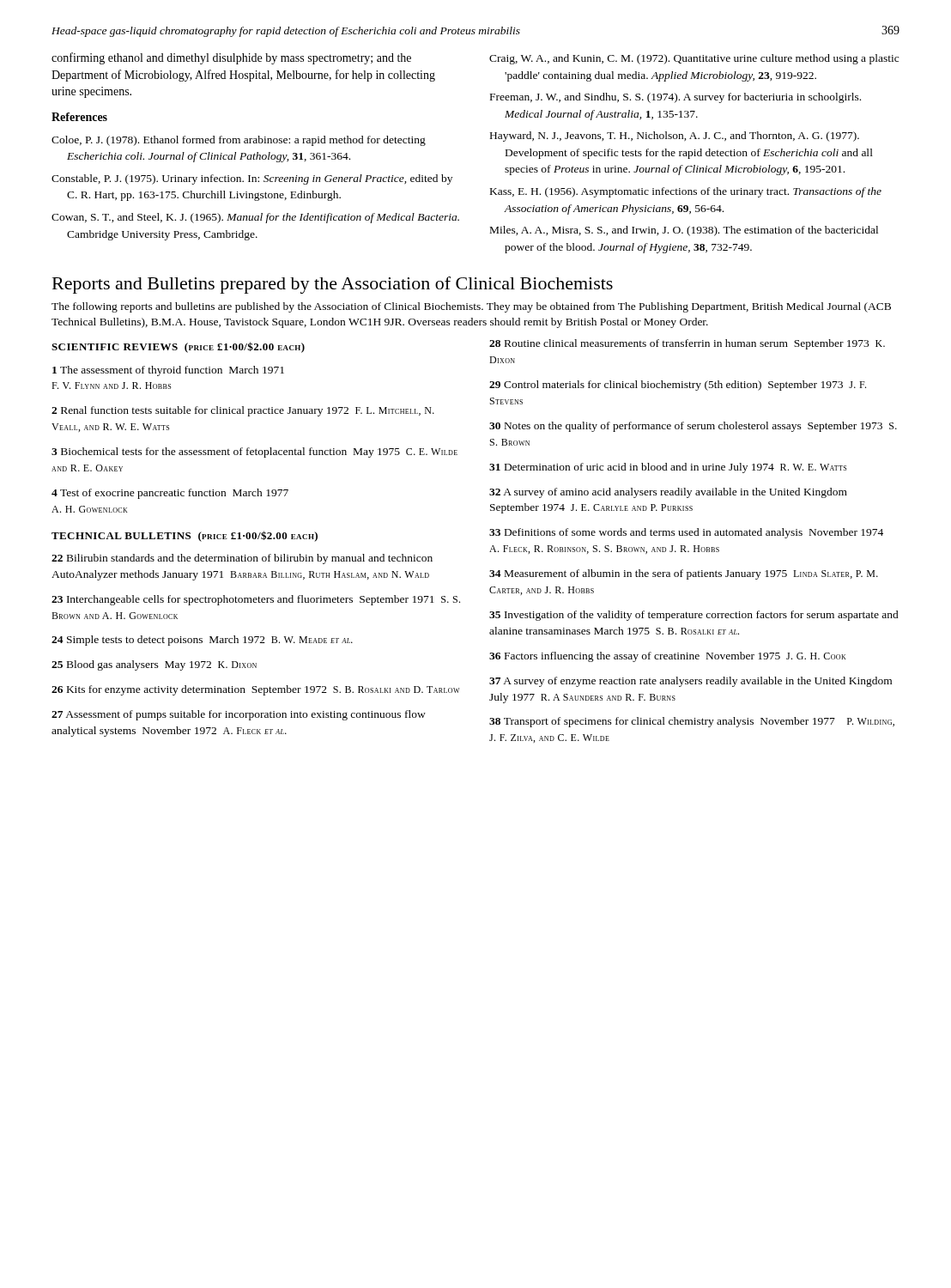Locate the list item containing "3 Biochemical tests"
The image size is (951, 1288).
click(x=255, y=459)
